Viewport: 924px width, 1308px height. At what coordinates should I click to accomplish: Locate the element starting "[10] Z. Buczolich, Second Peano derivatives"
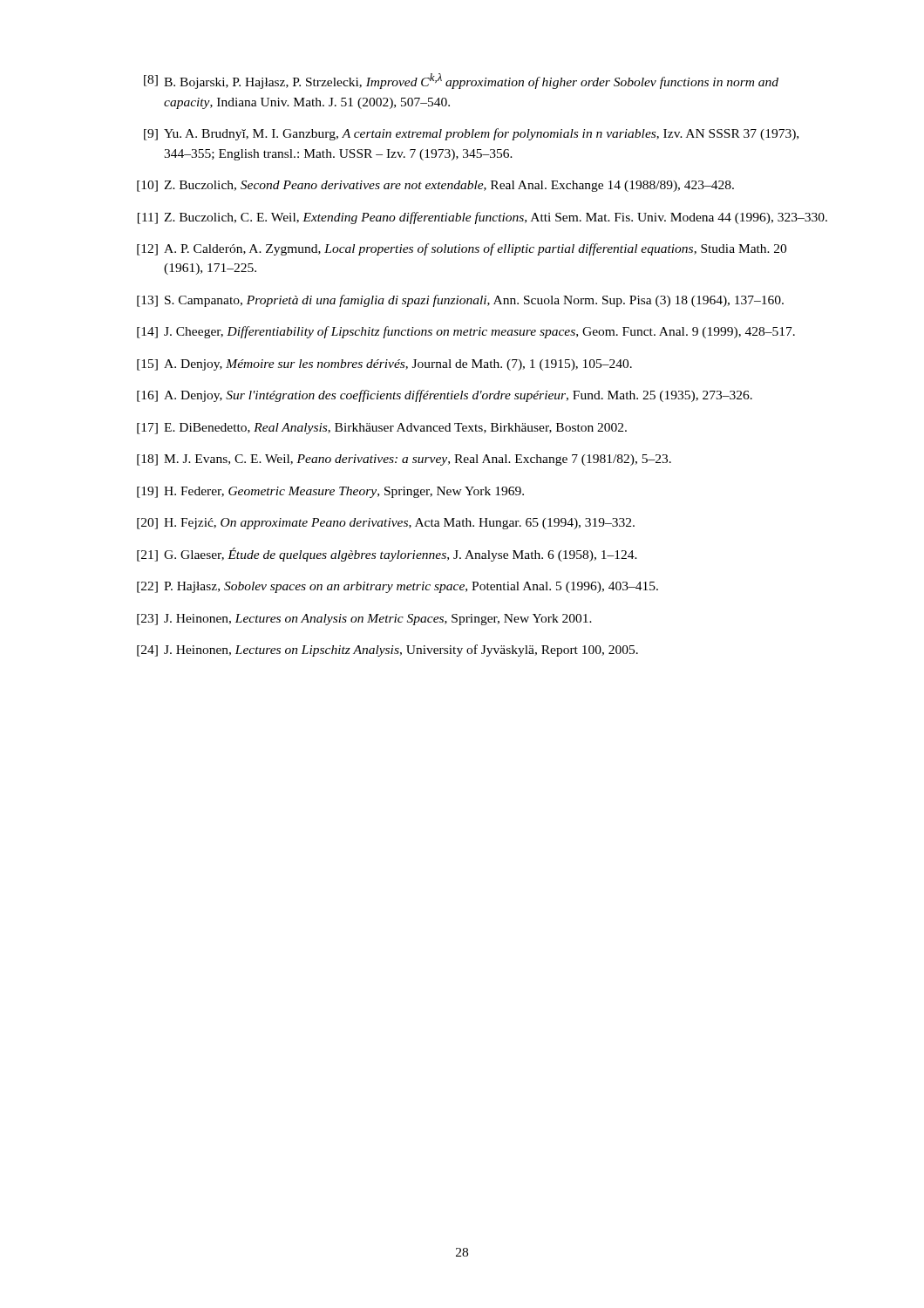point(471,185)
